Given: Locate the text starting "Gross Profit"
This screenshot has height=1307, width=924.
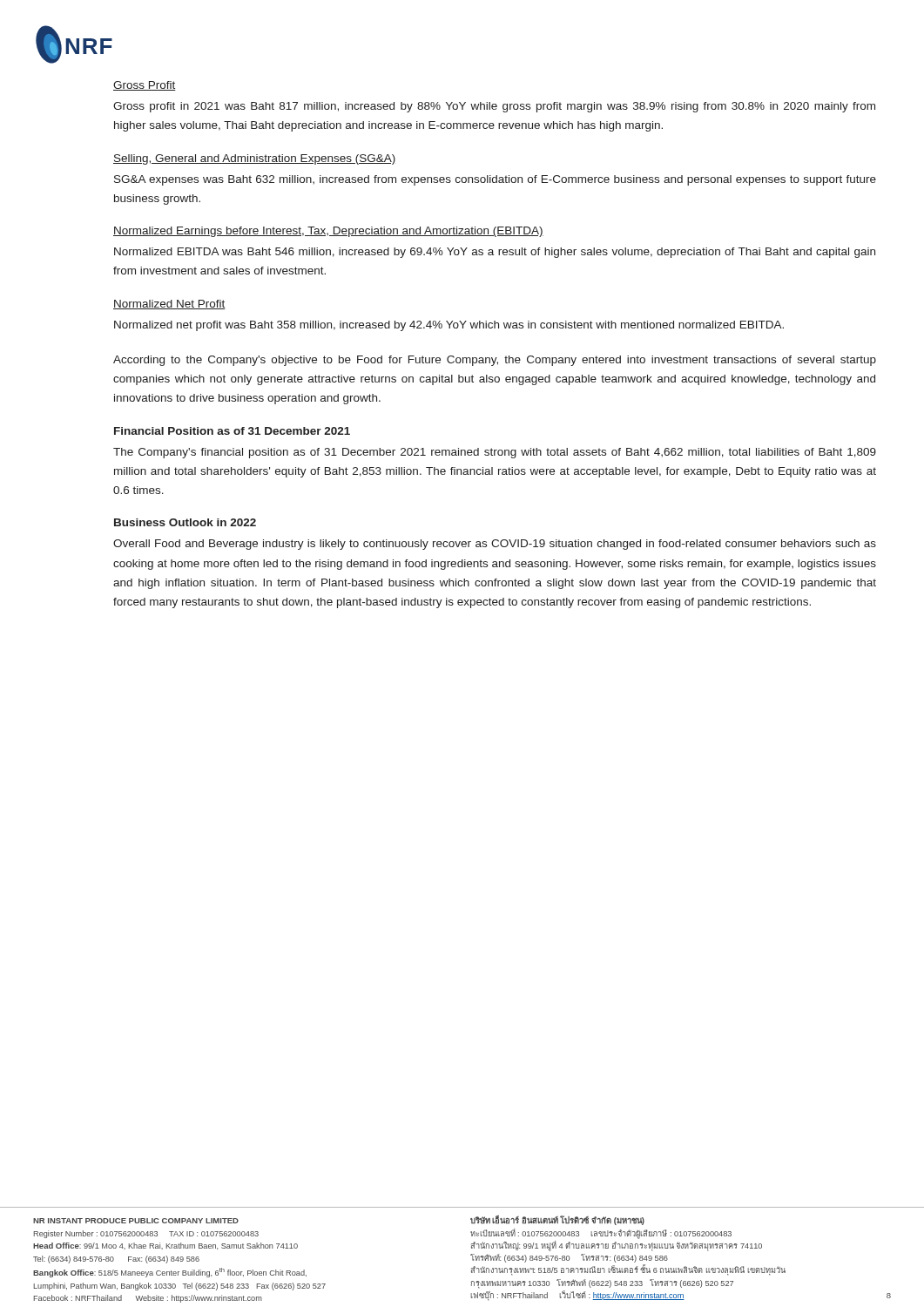Looking at the screenshot, I should (x=144, y=85).
